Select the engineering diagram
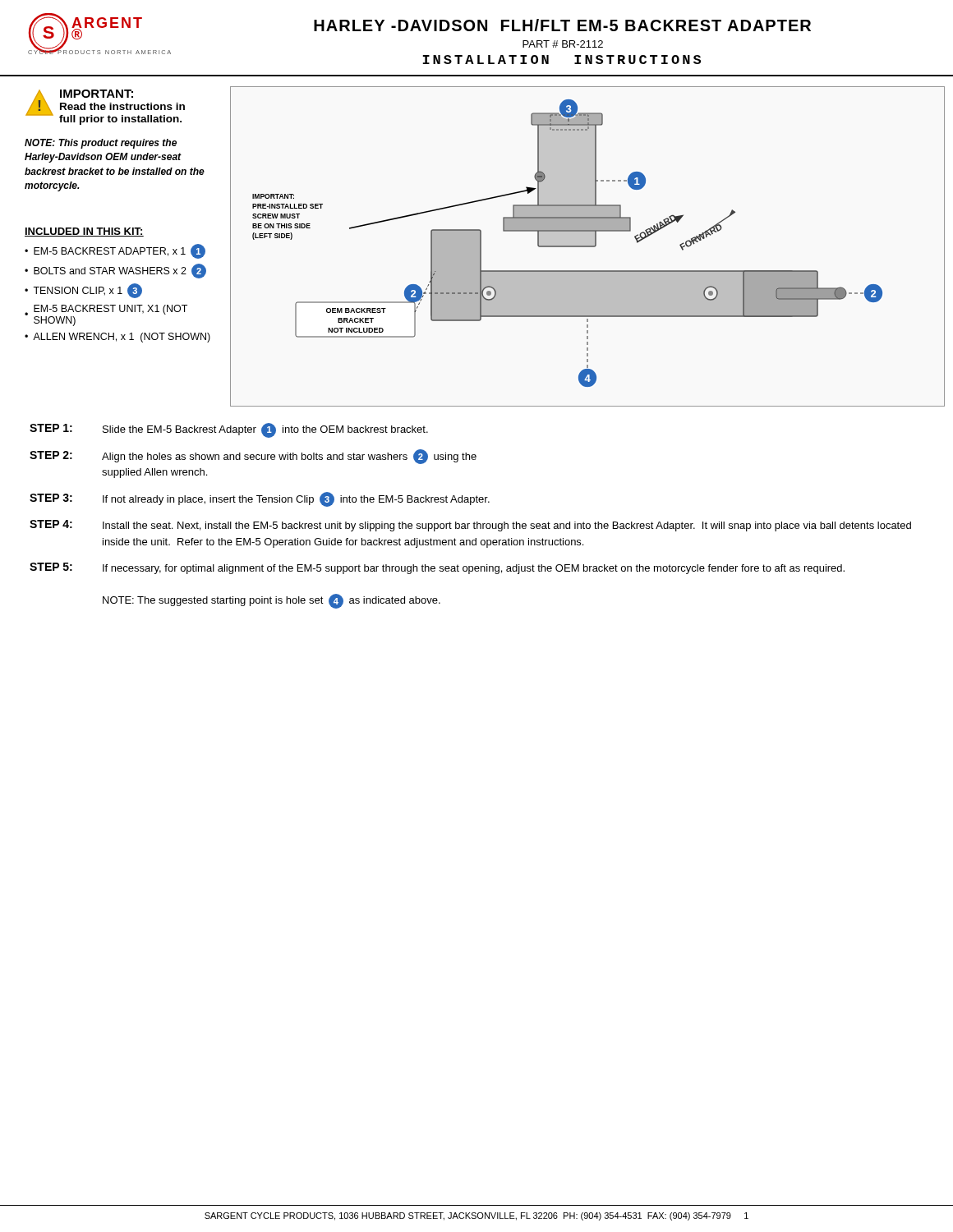Image resolution: width=953 pixels, height=1232 pixels. (x=587, y=246)
